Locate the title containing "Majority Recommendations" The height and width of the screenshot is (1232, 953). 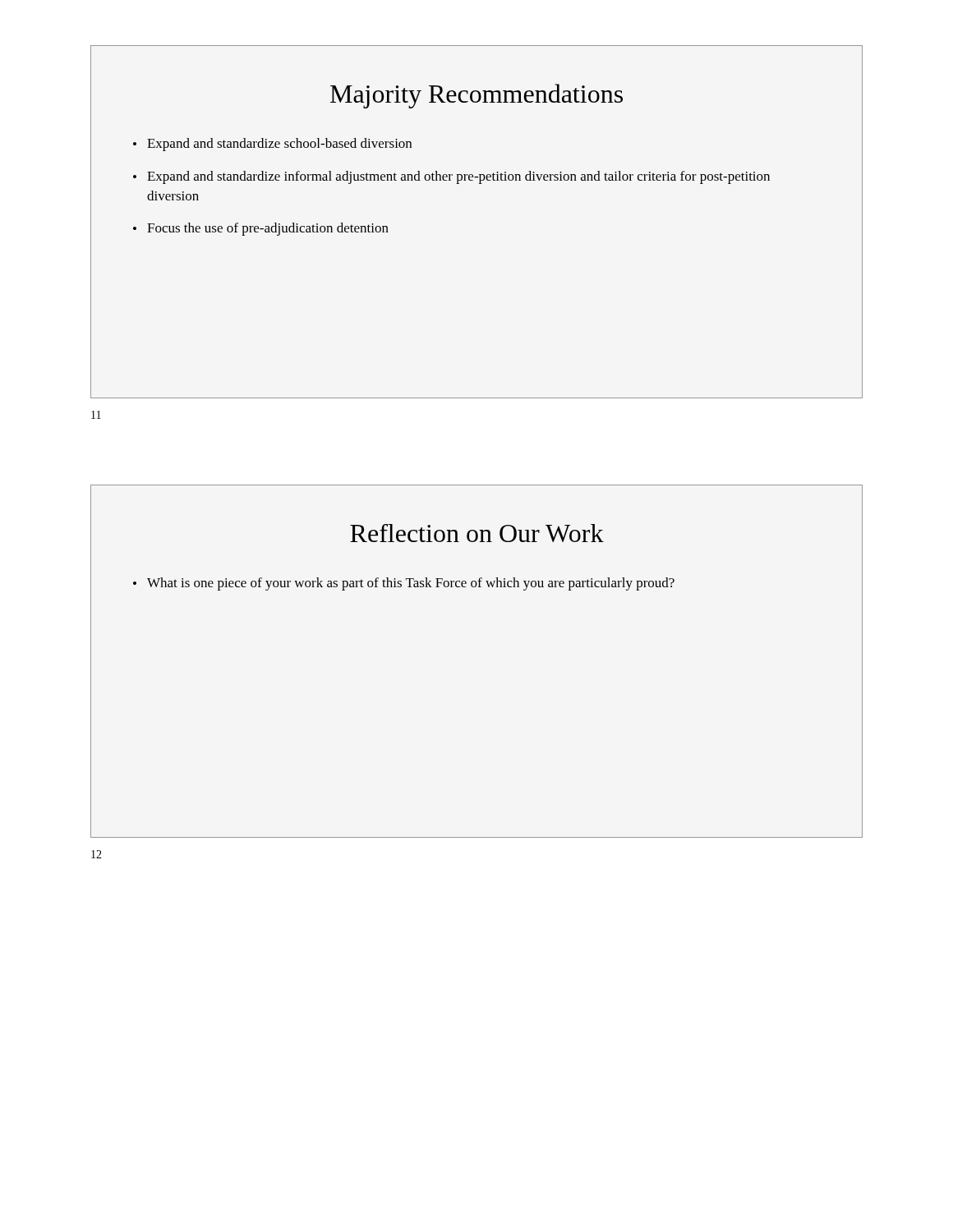click(476, 94)
